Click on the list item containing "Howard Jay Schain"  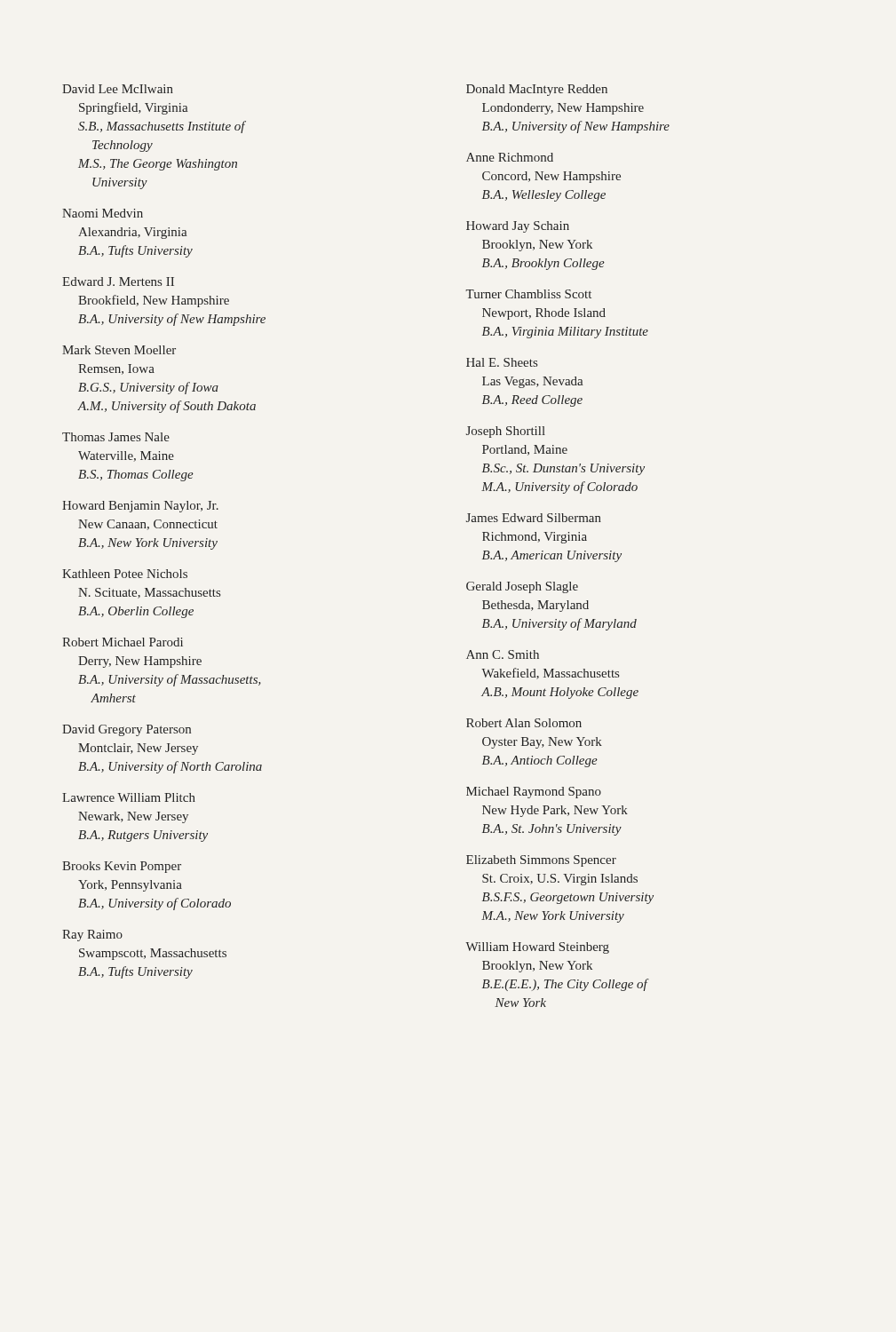click(518, 227)
